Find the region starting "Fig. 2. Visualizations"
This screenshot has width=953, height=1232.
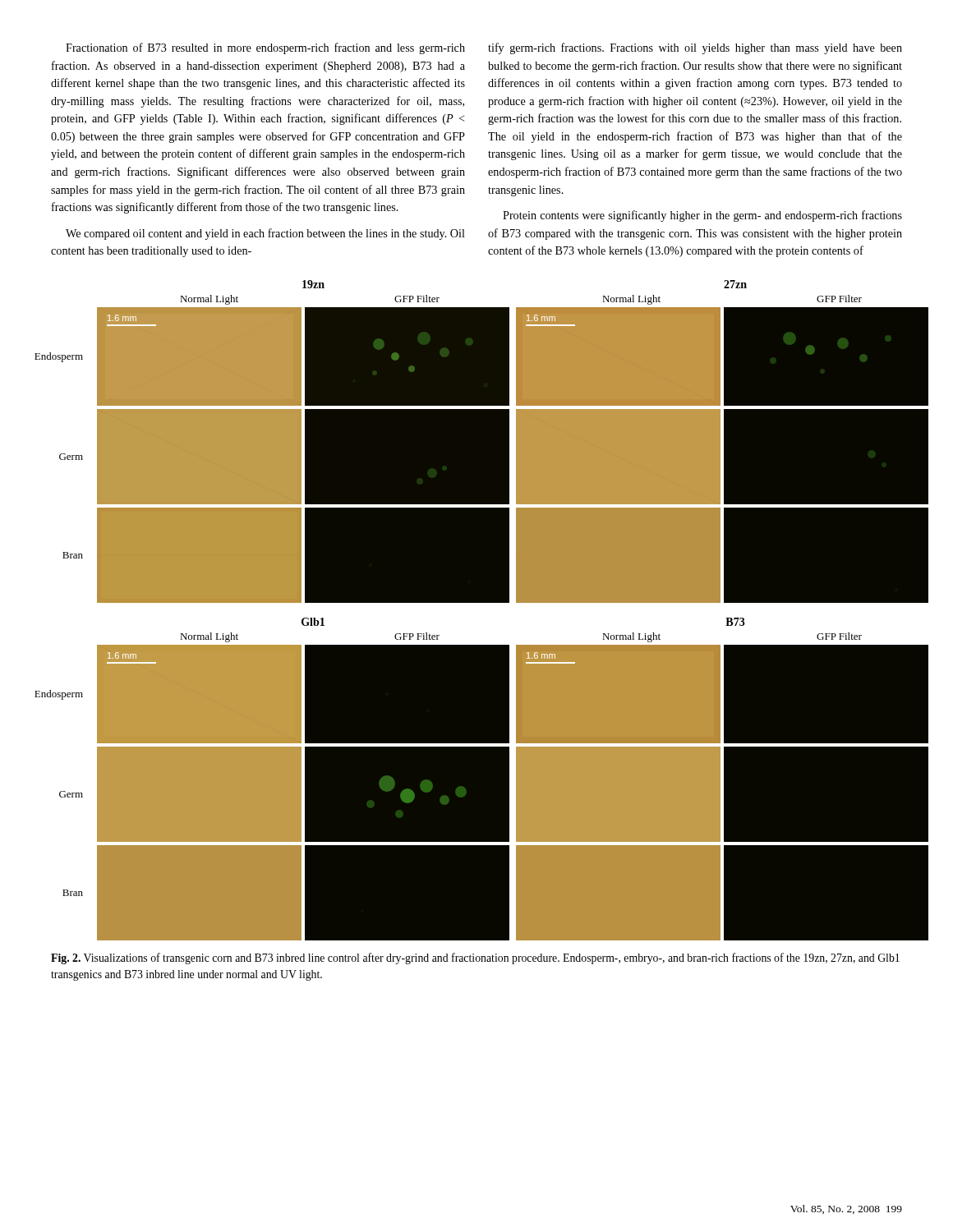[476, 966]
